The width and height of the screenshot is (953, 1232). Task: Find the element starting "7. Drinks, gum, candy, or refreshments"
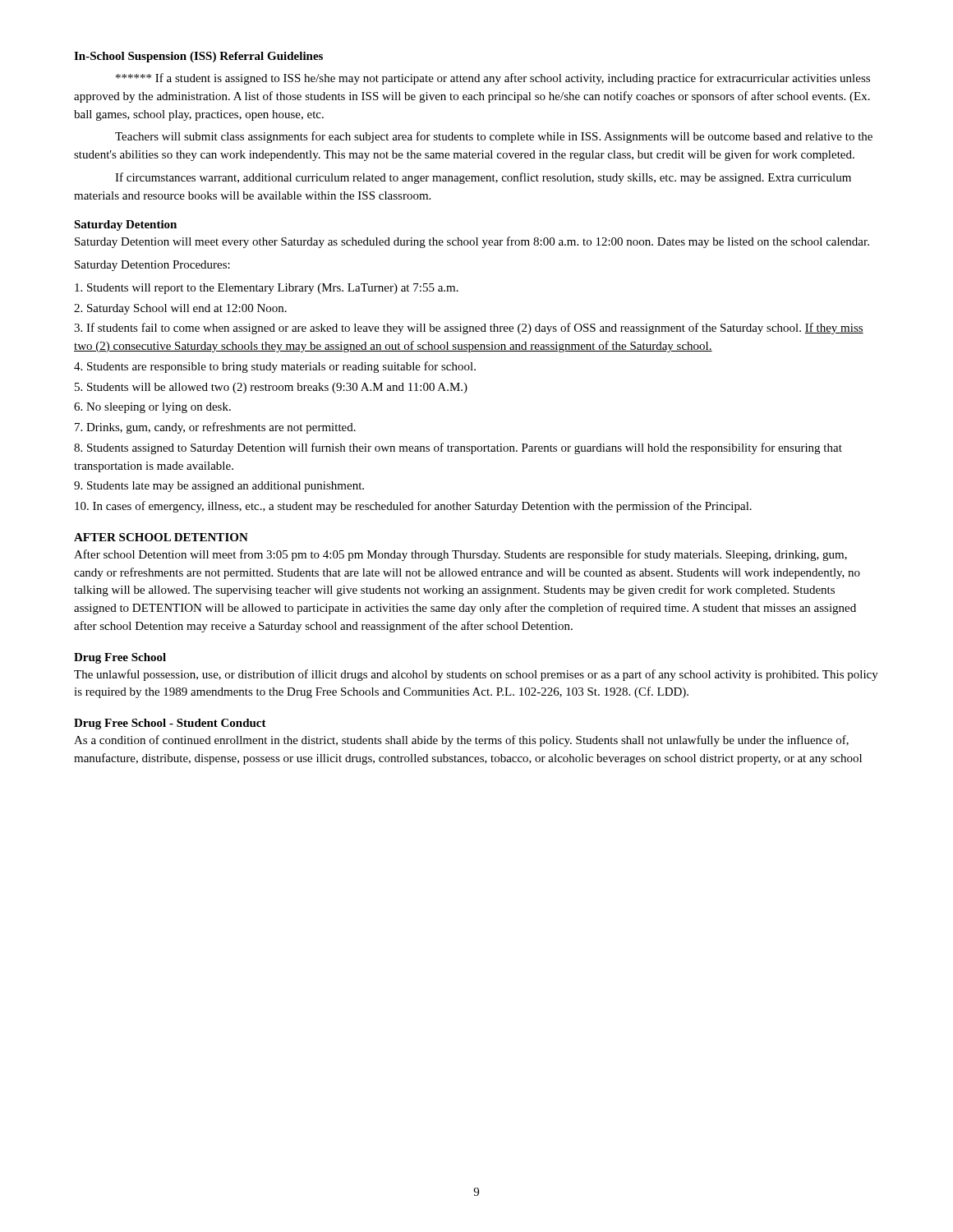215,427
